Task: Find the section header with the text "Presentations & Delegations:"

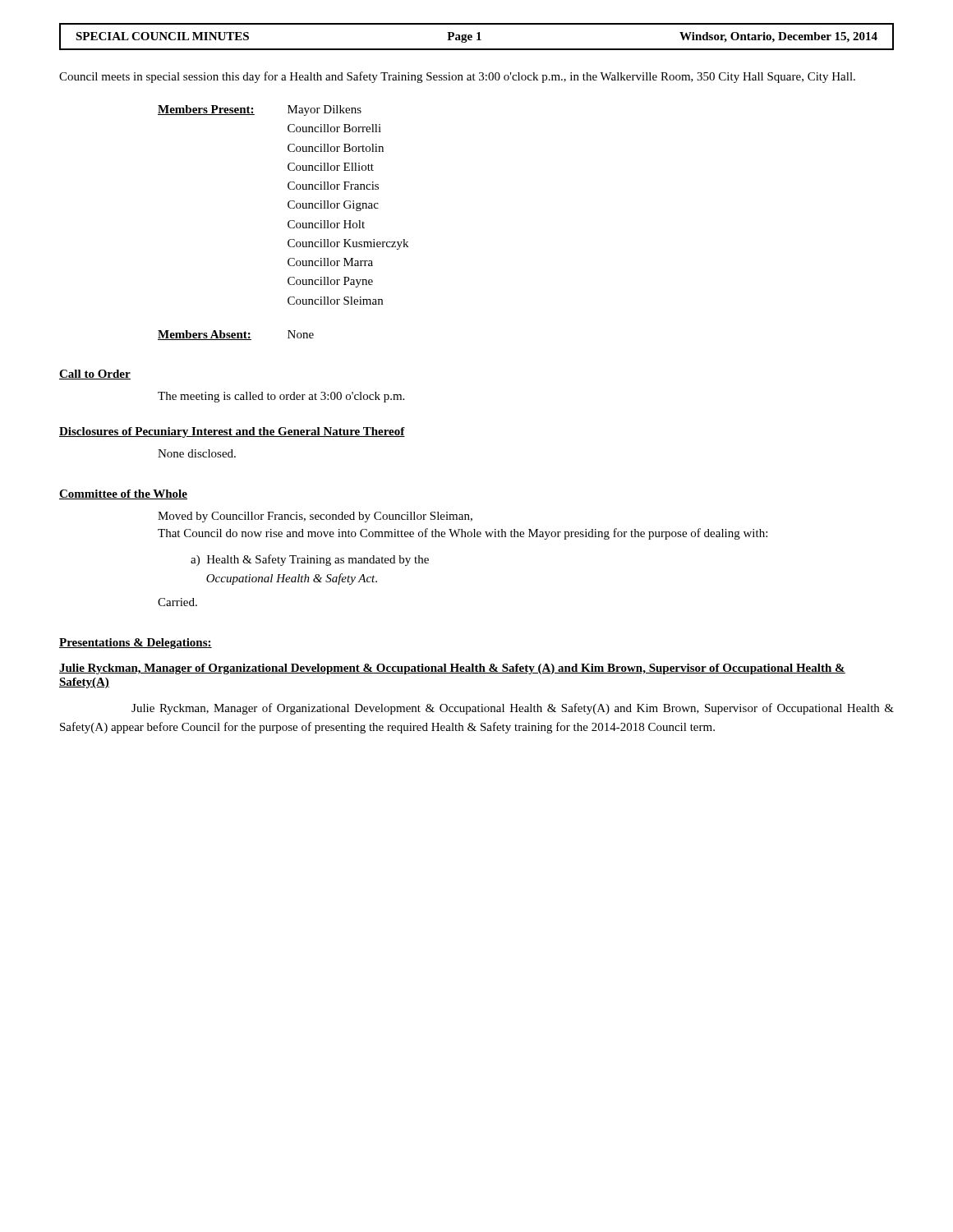Action: [x=135, y=642]
